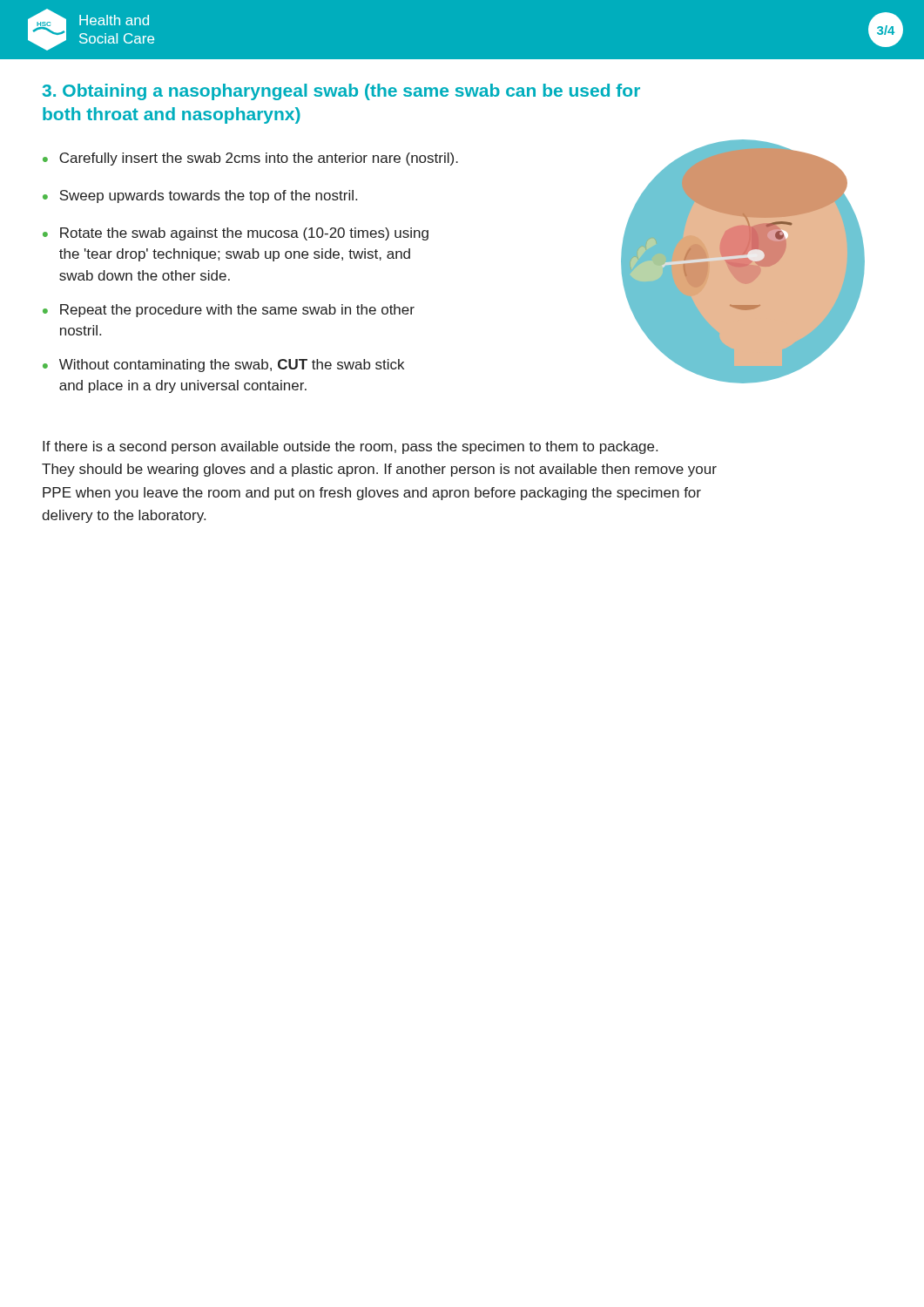Select the illustration
The image size is (924, 1307).
743,261
